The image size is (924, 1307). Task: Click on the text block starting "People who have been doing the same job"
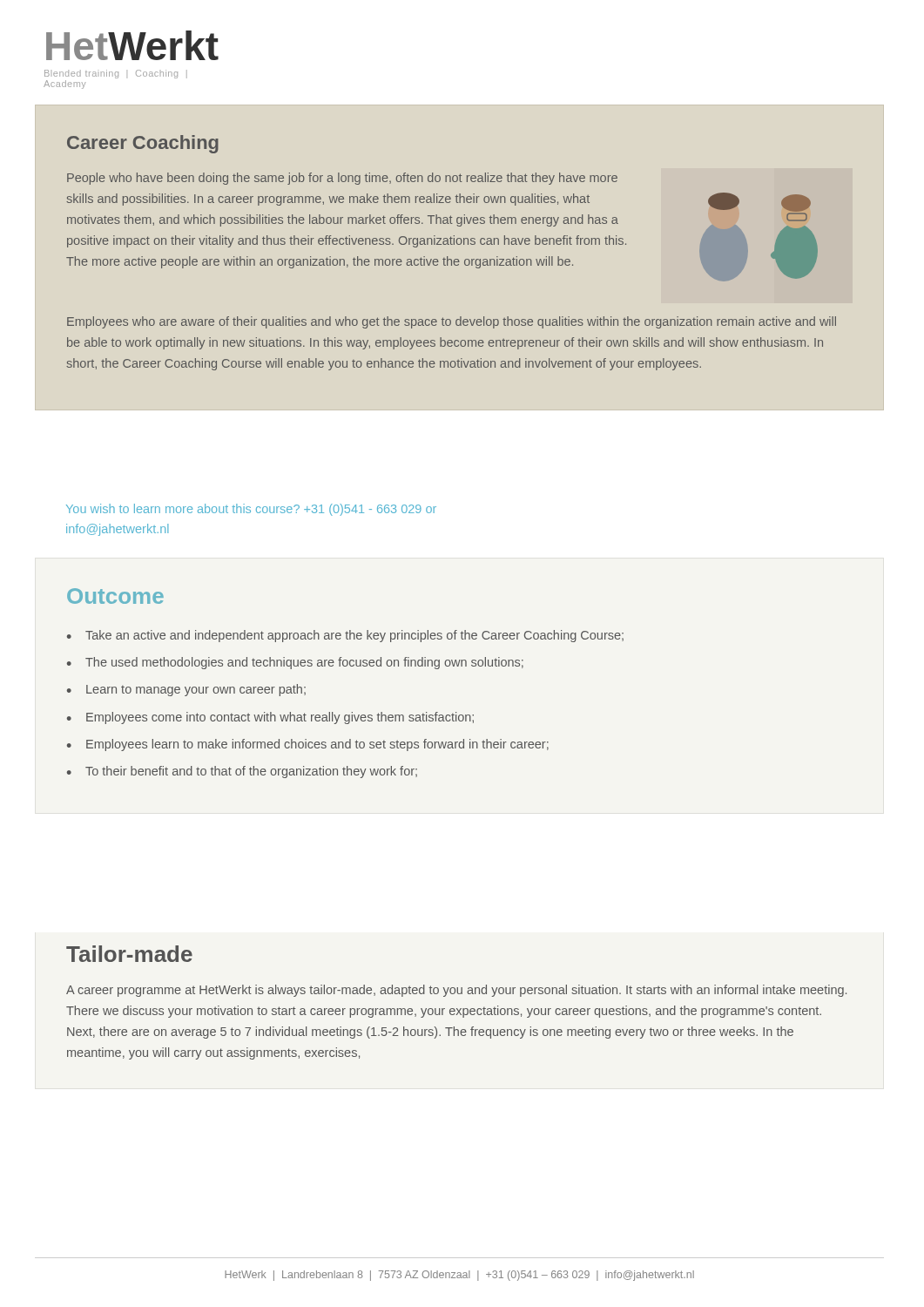pos(347,219)
